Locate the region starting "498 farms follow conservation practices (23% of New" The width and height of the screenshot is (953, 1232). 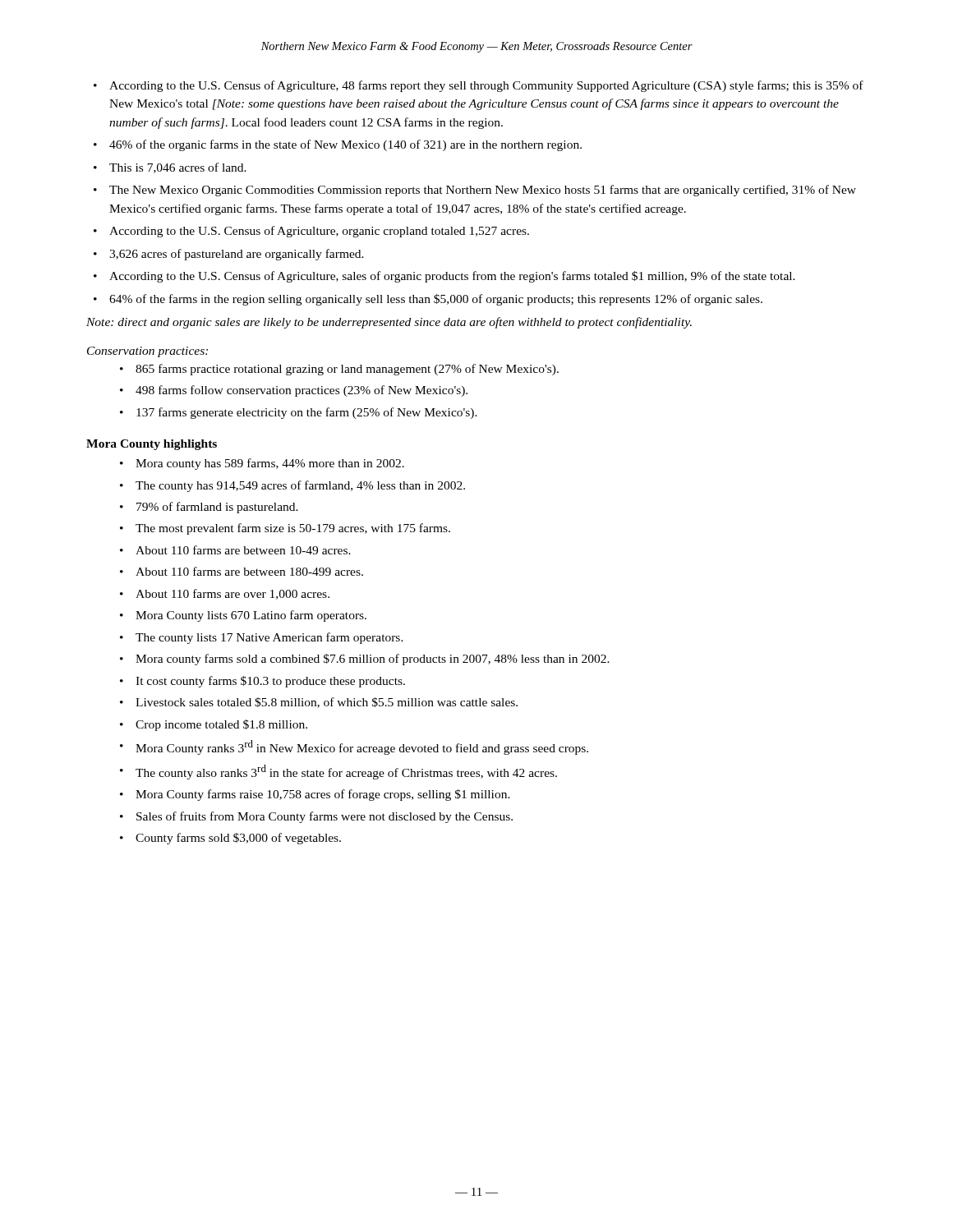(x=302, y=390)
